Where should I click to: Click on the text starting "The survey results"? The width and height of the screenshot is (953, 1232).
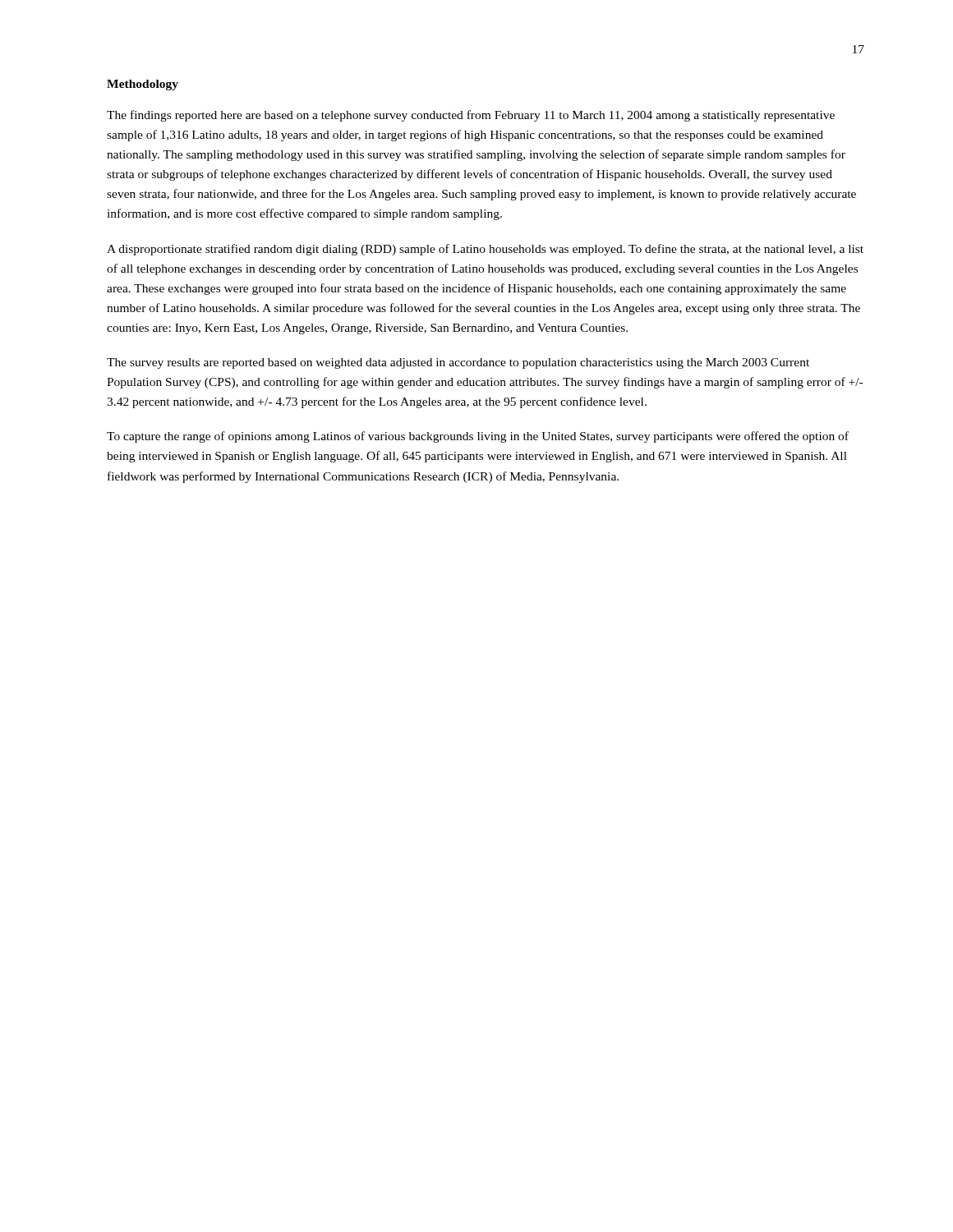pyautogui.click(x=485, y=382)
